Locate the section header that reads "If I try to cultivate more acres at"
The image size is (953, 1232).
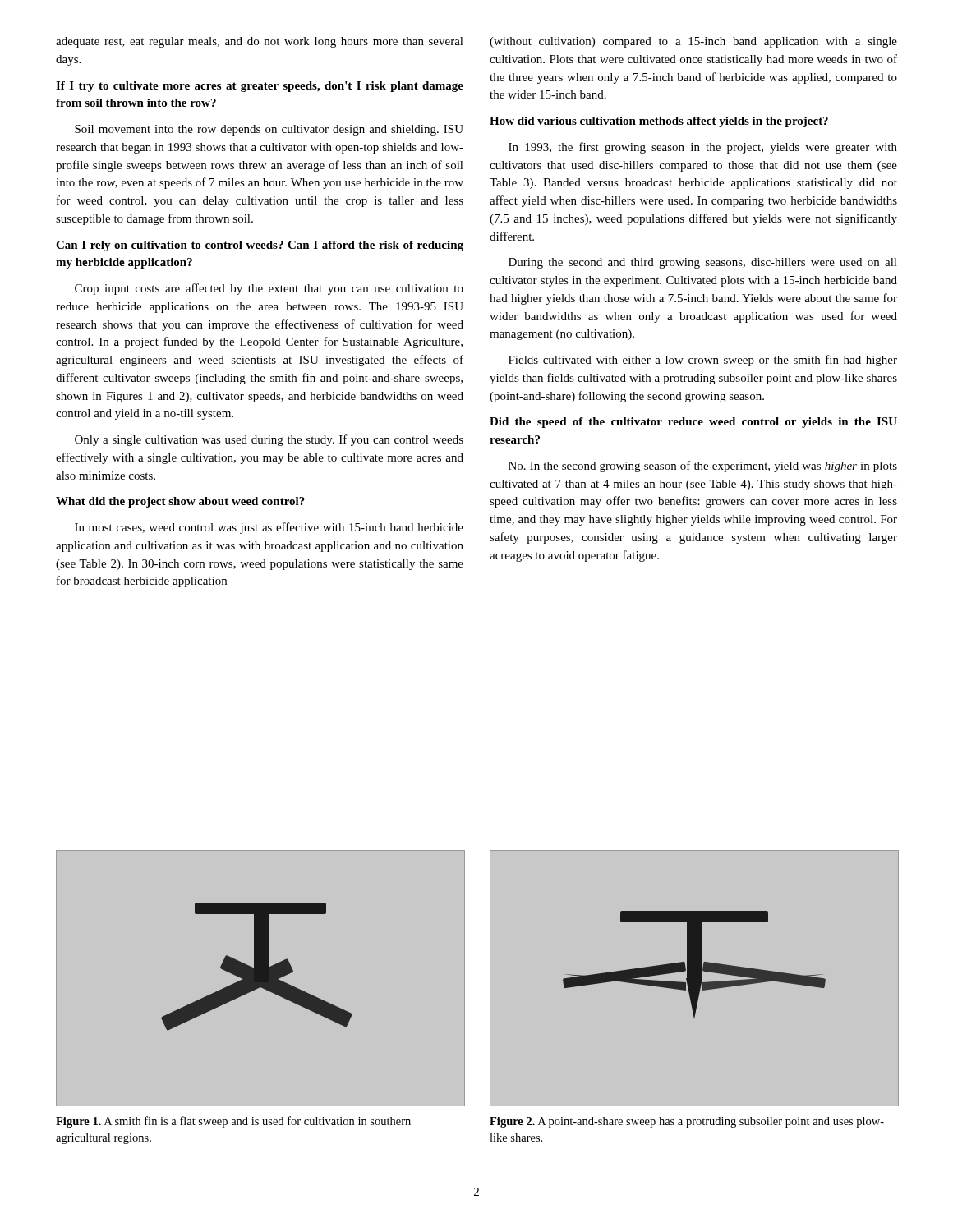pos(260,95)
